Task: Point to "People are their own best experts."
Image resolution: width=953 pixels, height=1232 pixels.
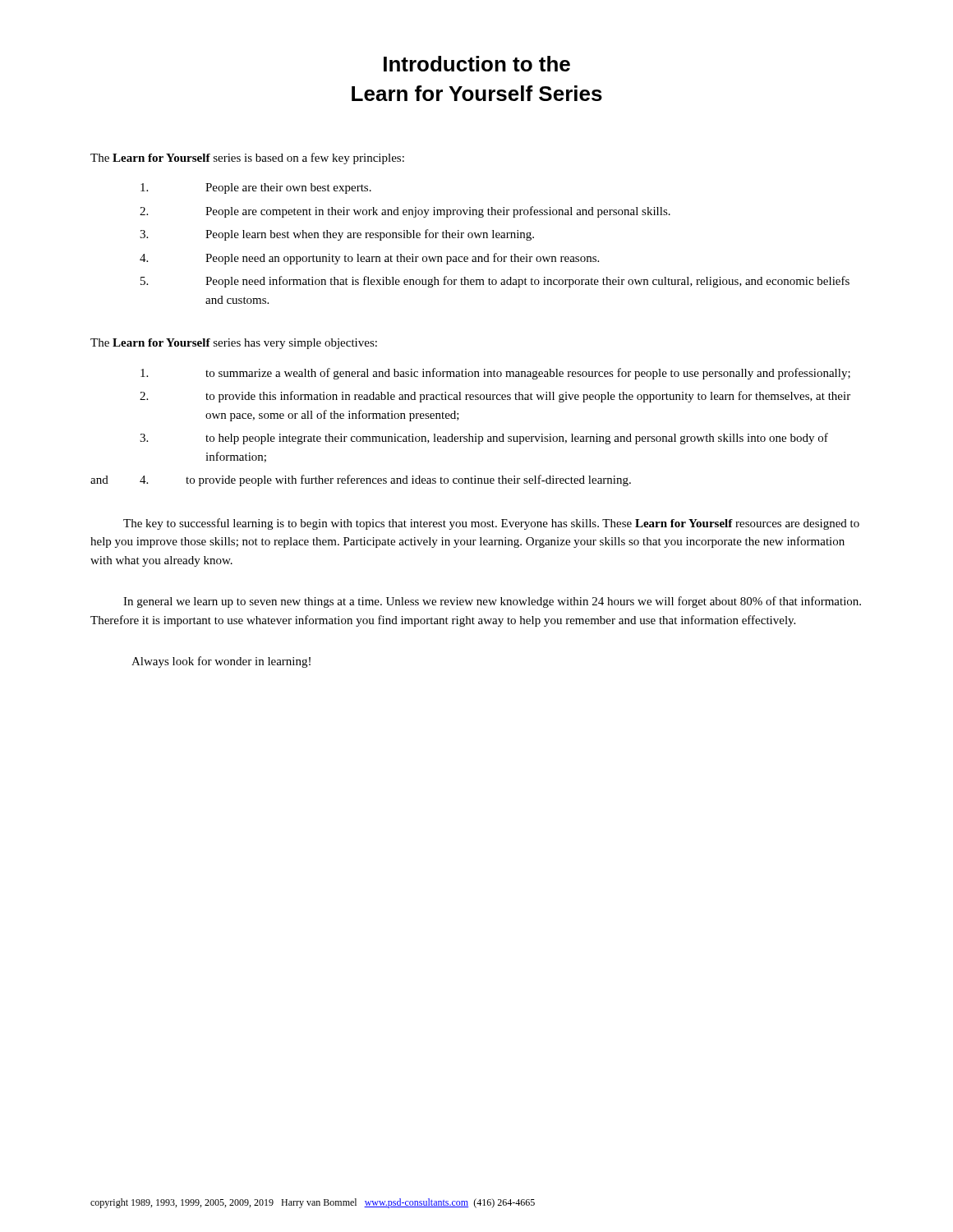Action: pos(256,188)
